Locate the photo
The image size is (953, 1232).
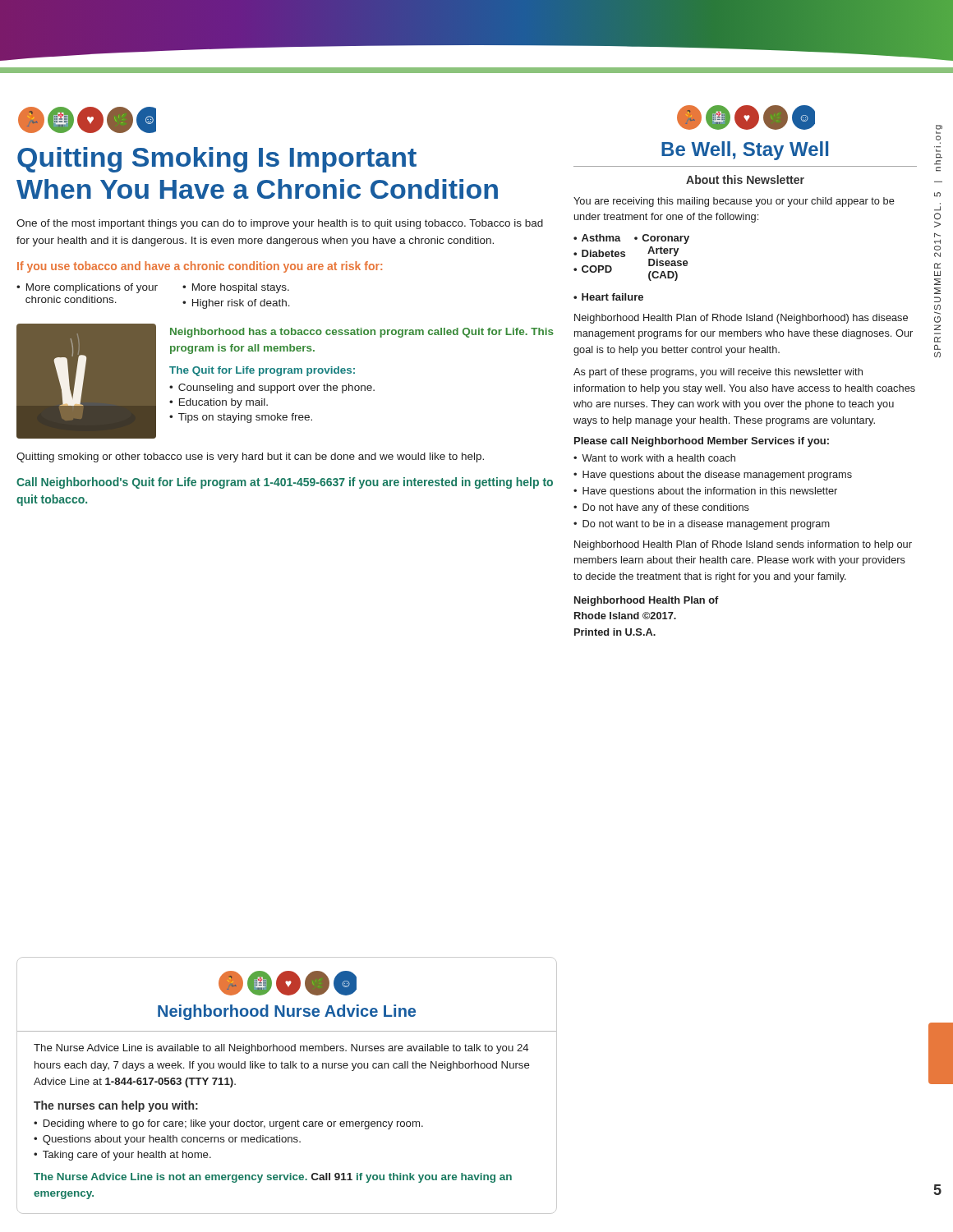point(86,381)
